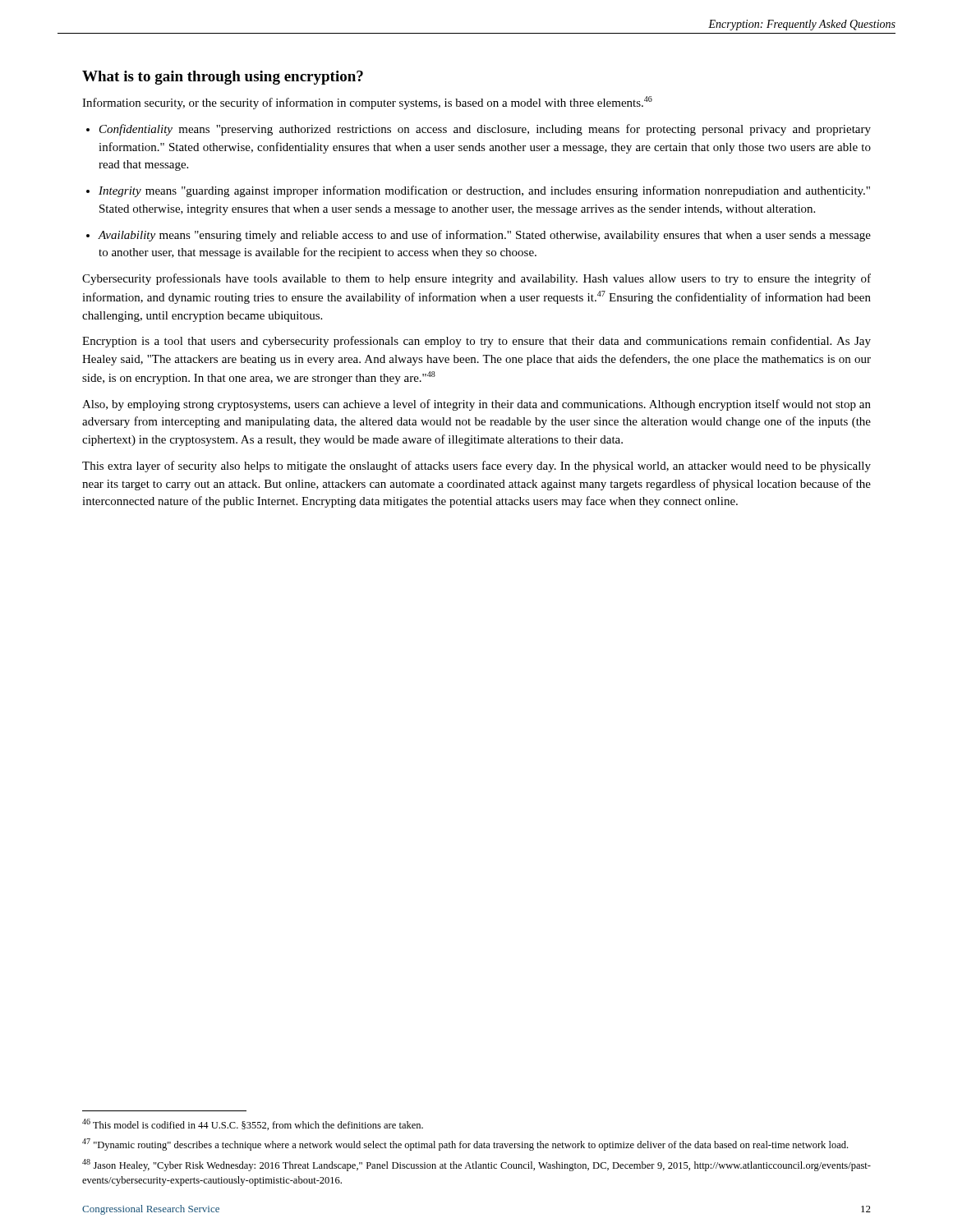Find the footnote containing "46 This model"
Viewport: 953px width, 1232px height.
pyautogui.click(x=253, y=1124)
